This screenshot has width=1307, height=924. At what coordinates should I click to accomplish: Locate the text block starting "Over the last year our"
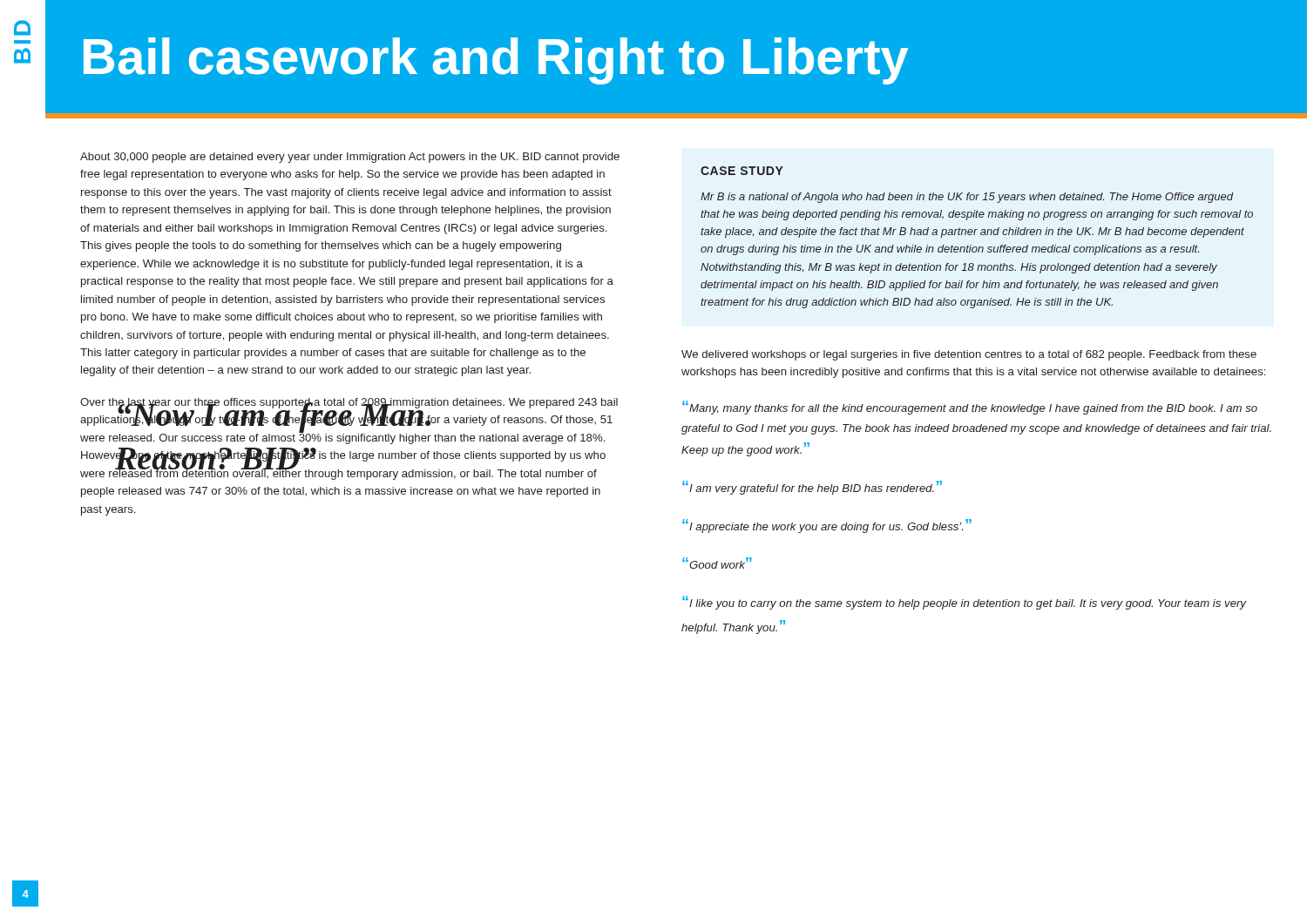(349, 455)
